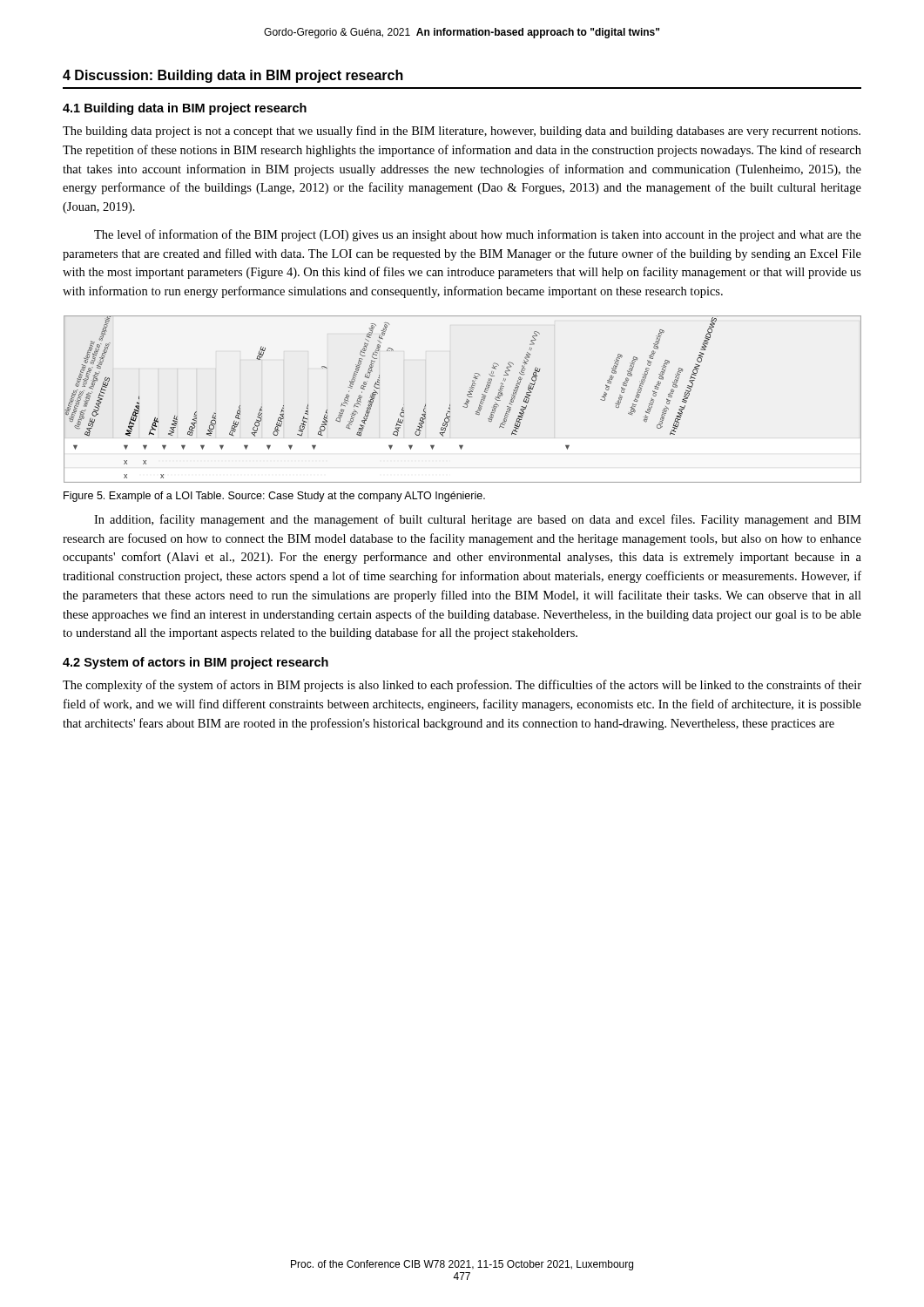Find the section header on this page that starts "4 Discussion: Building data in BIM project"
Viewport: 924px width, 1307px height.
tap(233, 75)
